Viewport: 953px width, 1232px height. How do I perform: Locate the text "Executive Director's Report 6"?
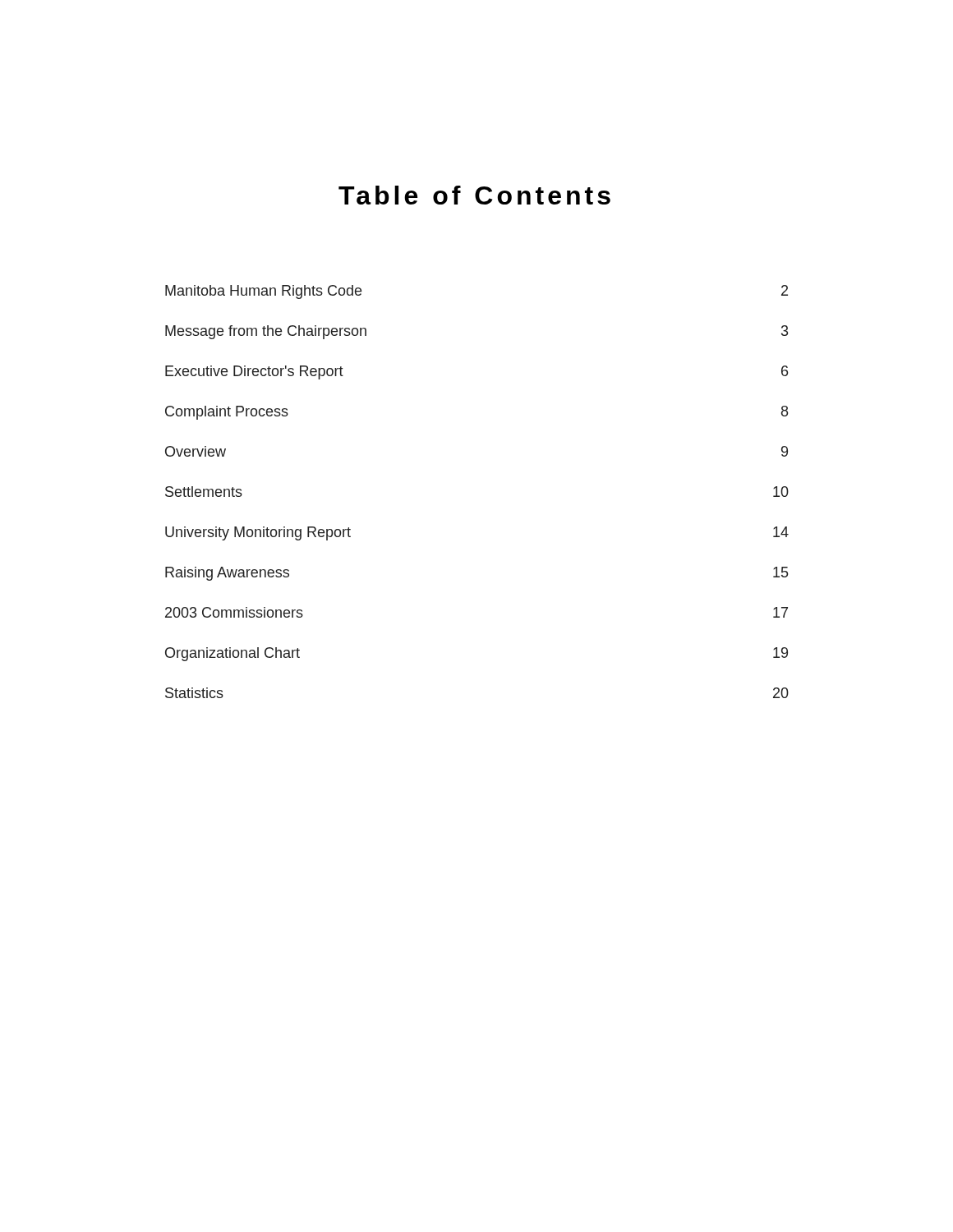point(255,372)
